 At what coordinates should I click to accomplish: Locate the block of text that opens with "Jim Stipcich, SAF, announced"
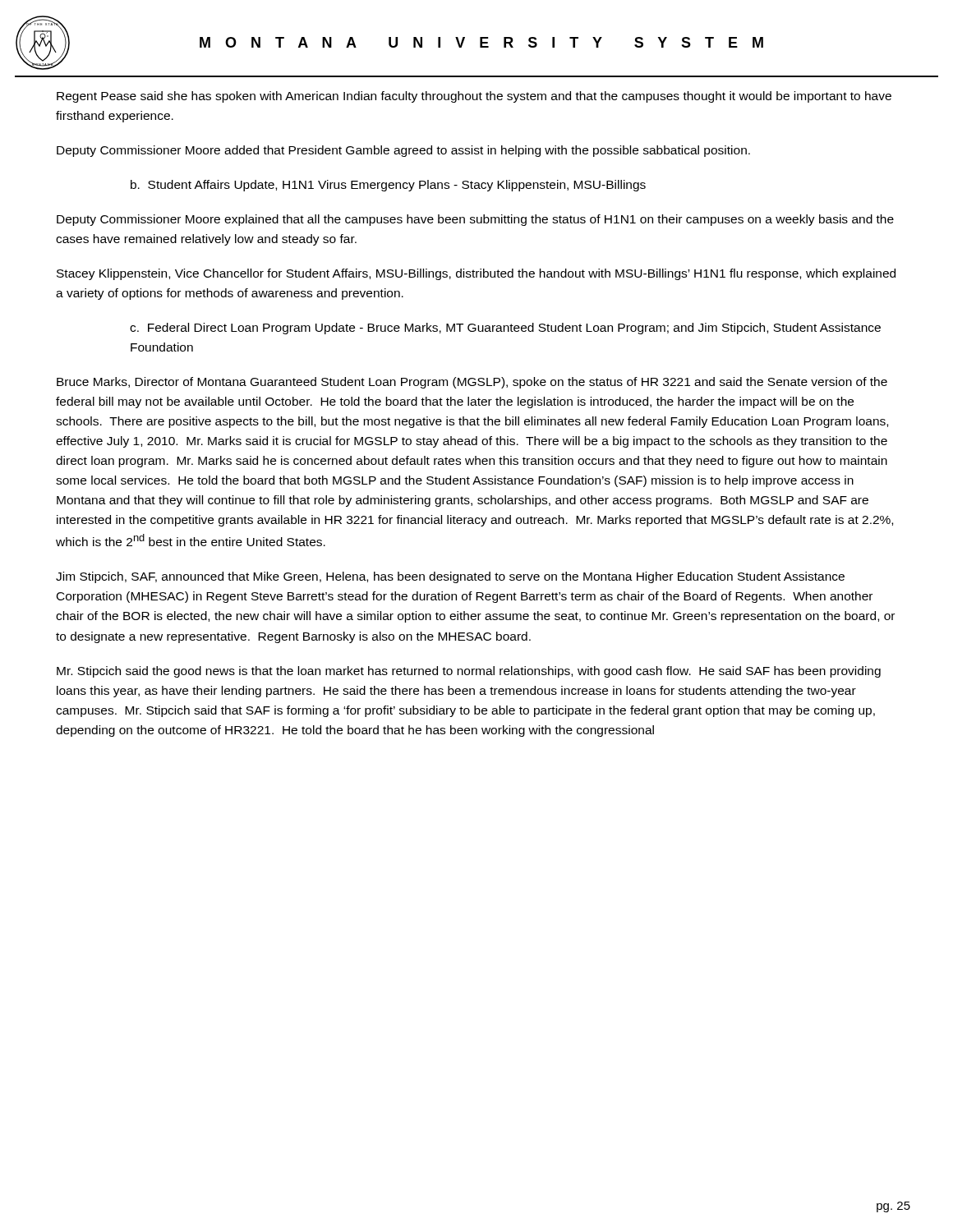tap(475, 606)
